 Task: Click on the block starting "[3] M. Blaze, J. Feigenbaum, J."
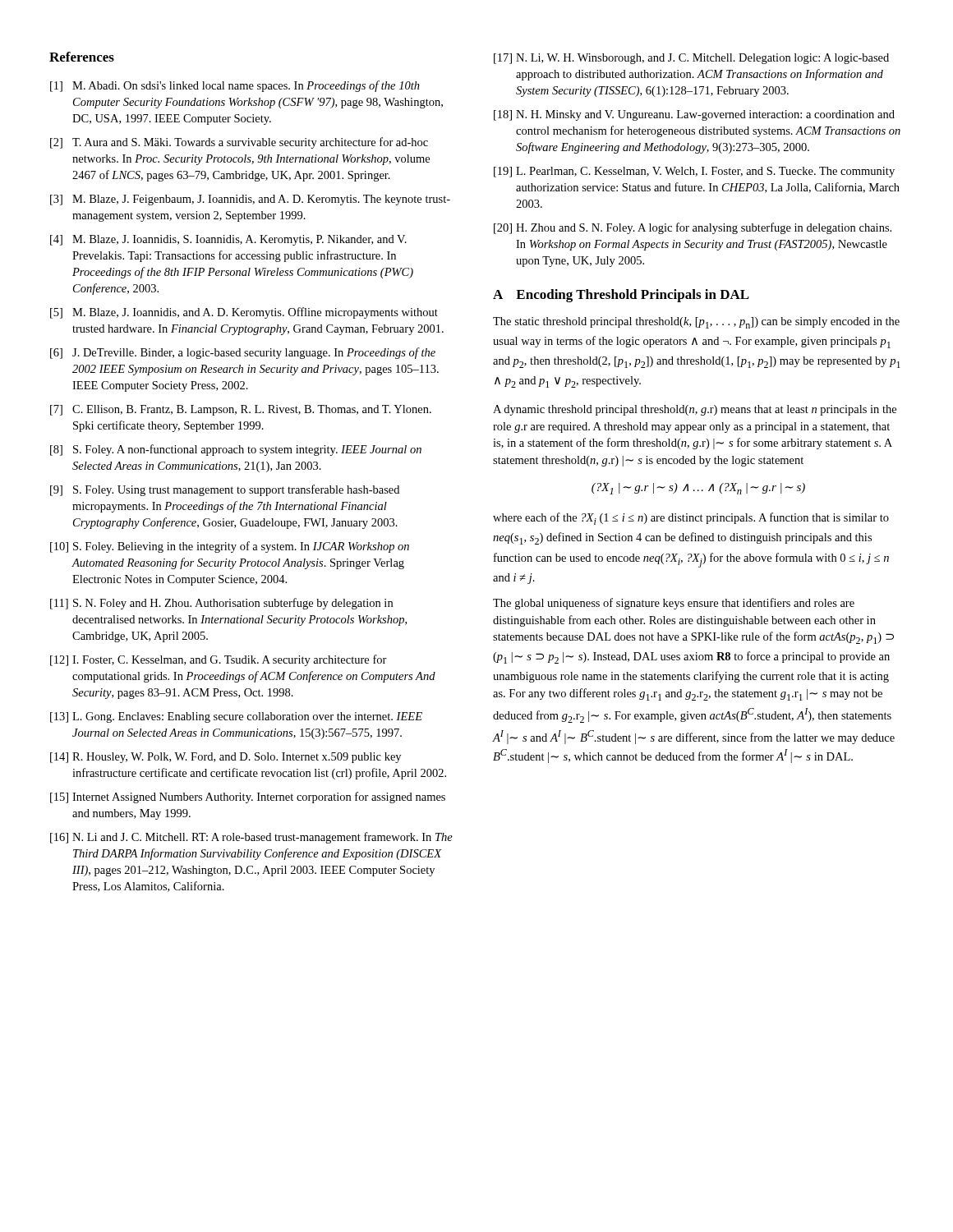pos(253,207)
